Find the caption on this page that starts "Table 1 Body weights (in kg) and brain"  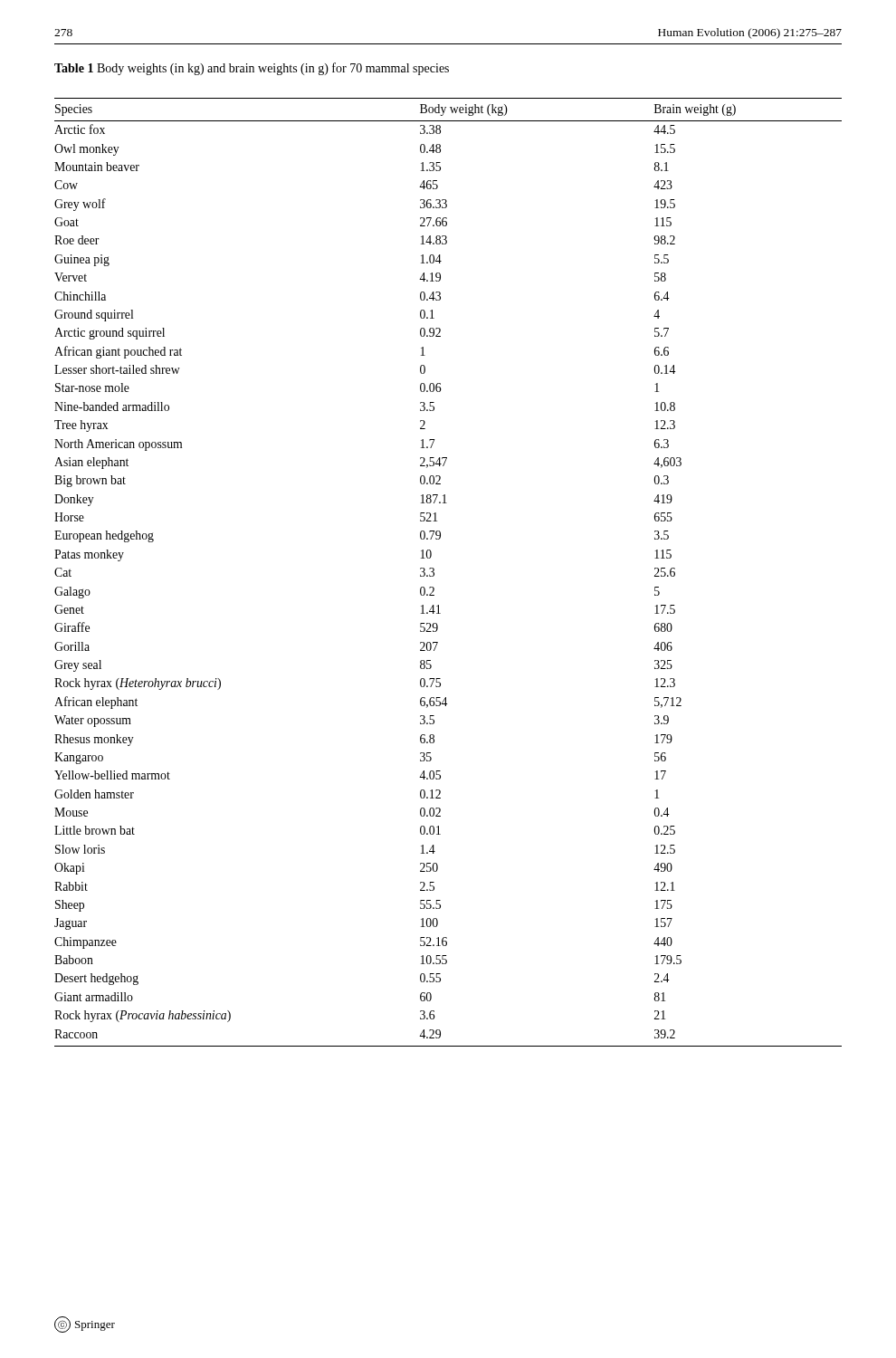252,68
